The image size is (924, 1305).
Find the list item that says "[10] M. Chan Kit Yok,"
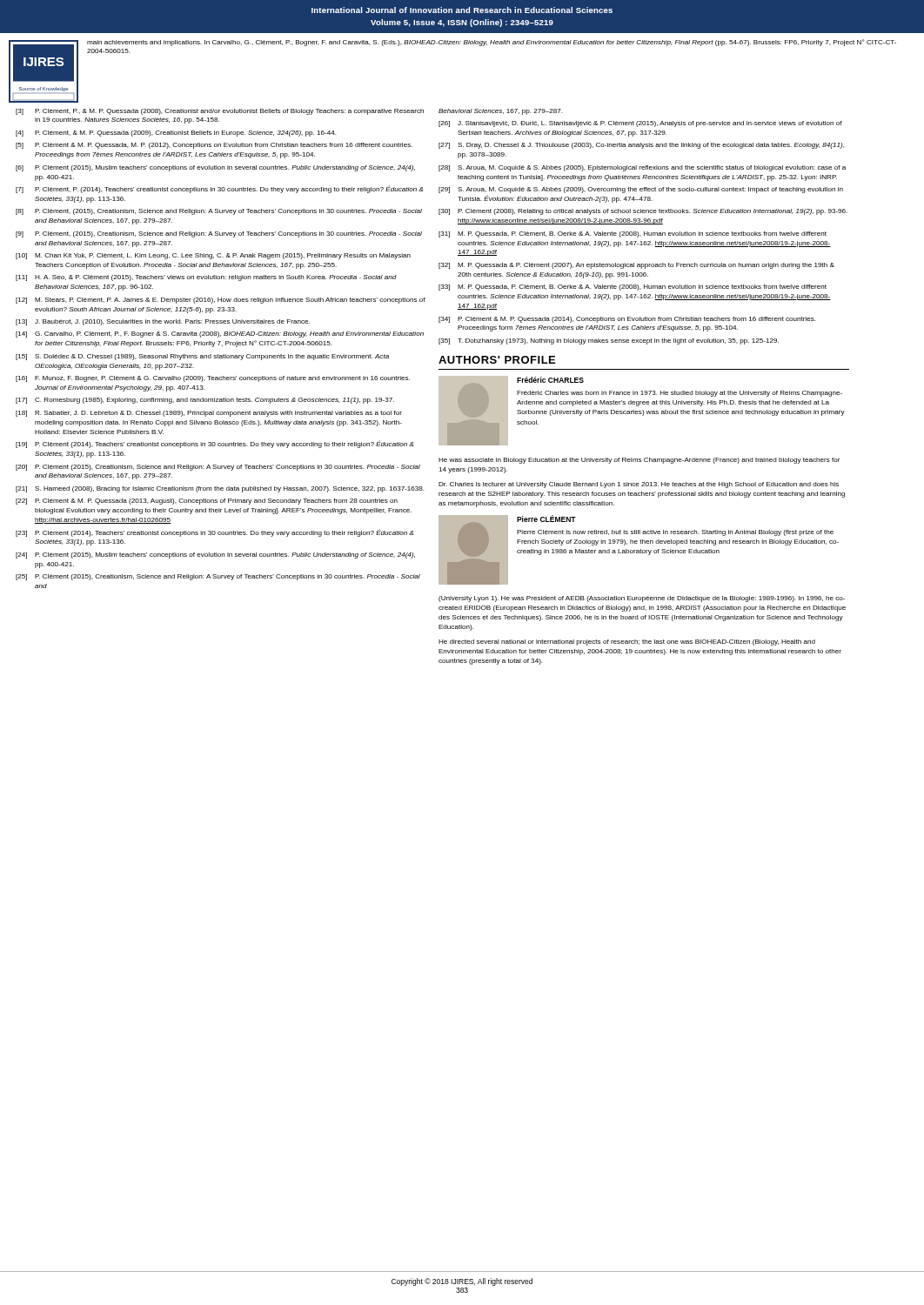pyautogui.click(x=221, y=261)
